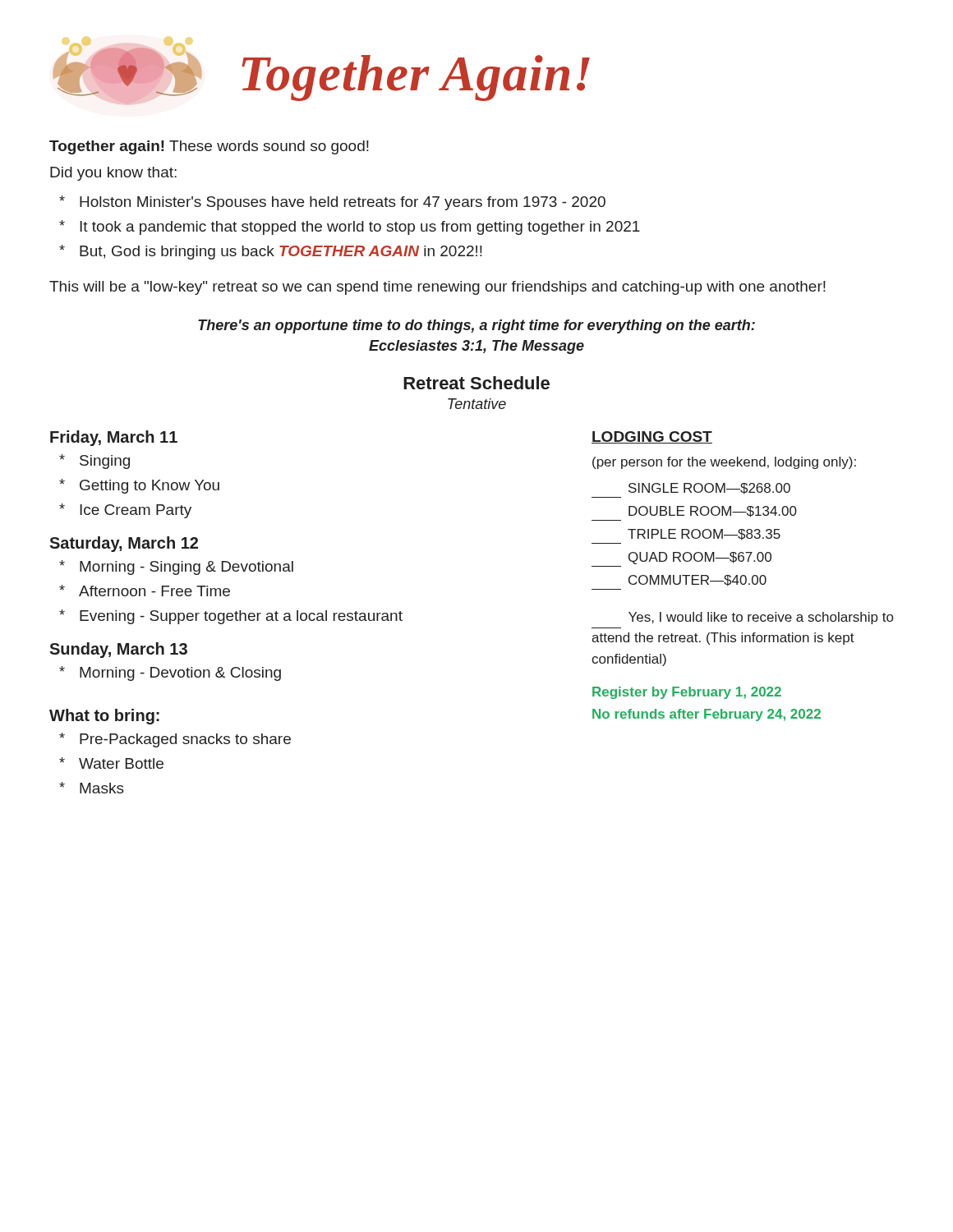Select the block starting "But, God is bringing us back TOGETHER"
This screenshot has height=1232, width=953.
281,251
